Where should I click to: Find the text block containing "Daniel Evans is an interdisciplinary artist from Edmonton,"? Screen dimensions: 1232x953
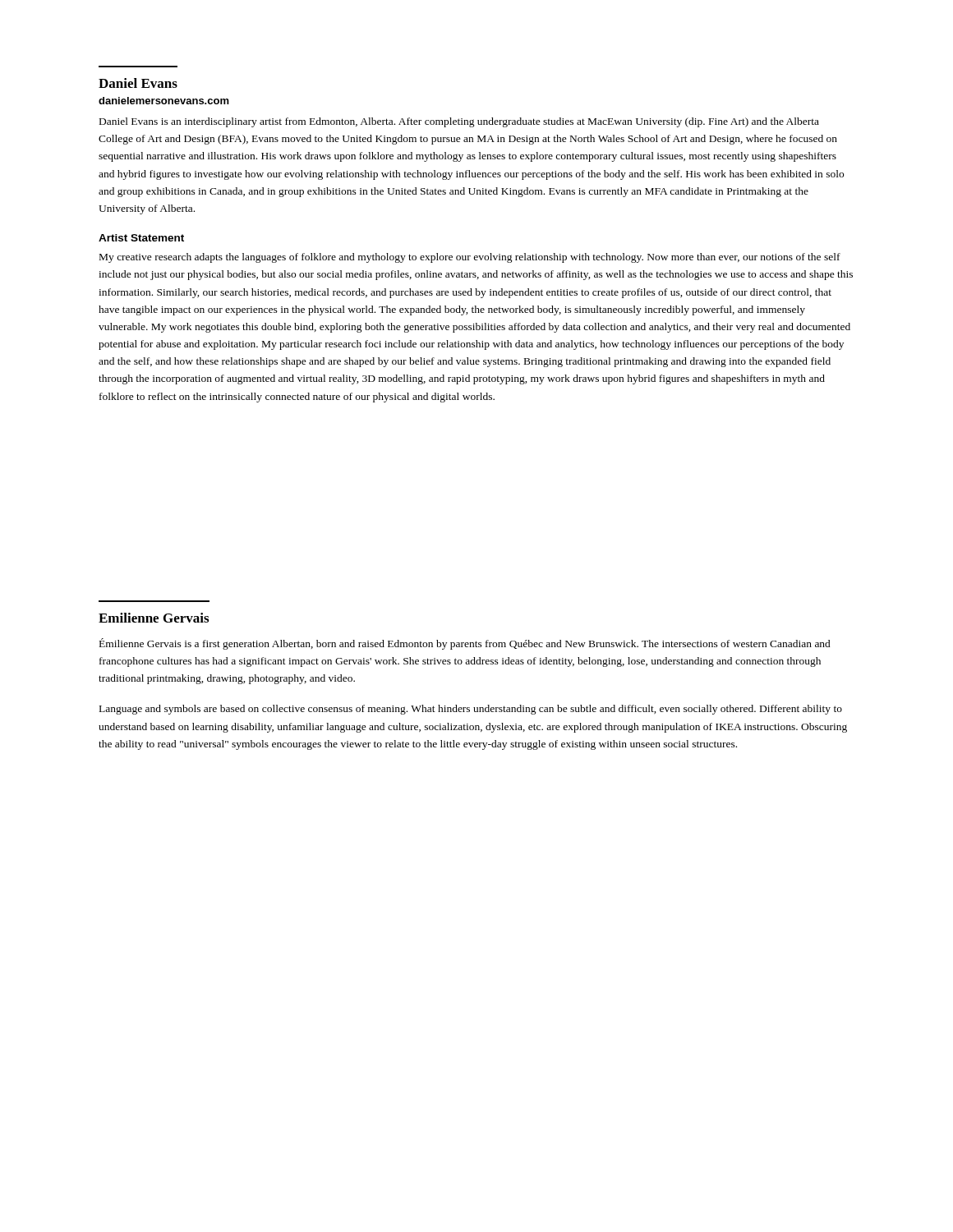[471, 165]
